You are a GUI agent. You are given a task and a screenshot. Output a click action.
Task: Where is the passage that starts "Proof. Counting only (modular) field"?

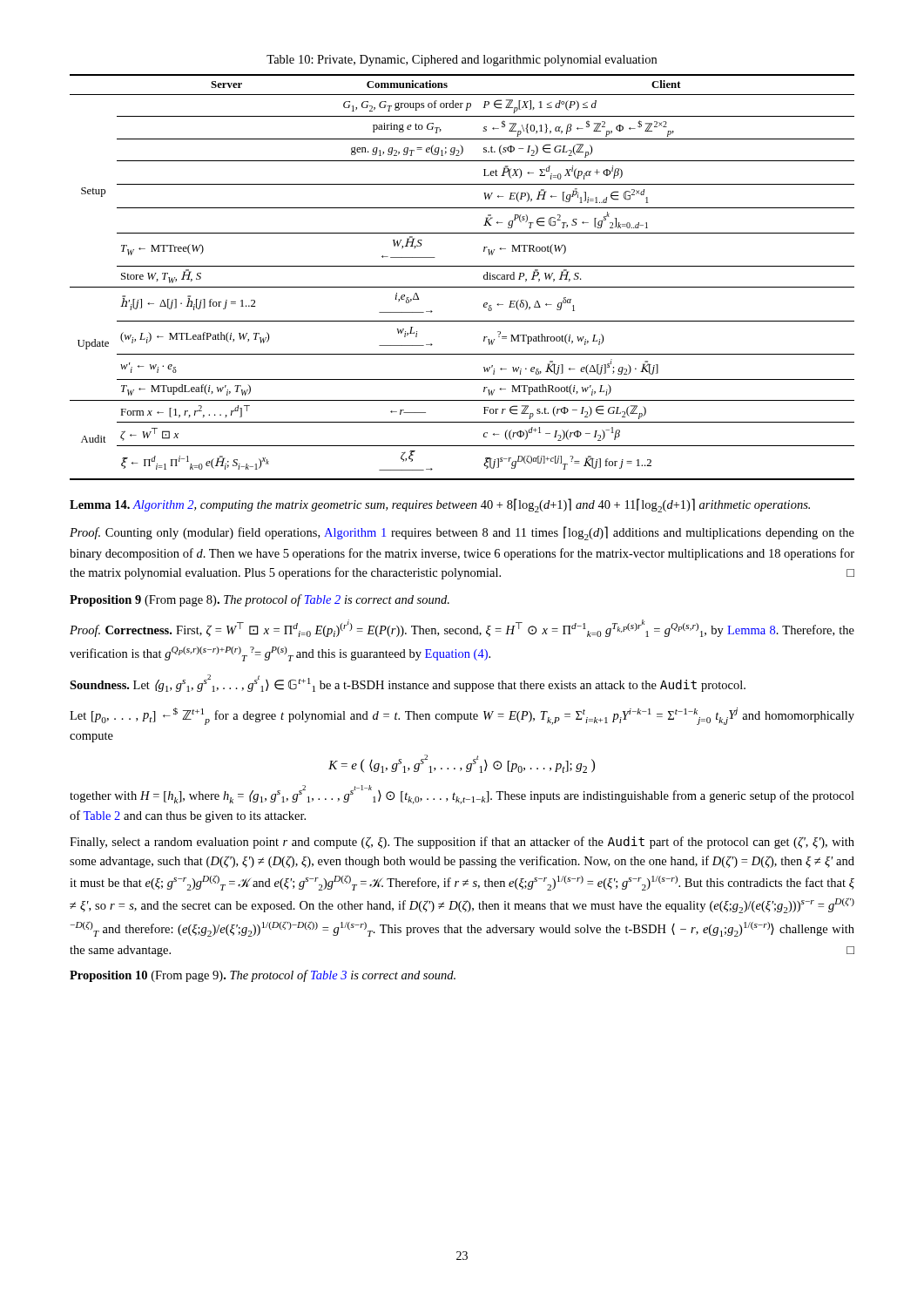point(462,554)
